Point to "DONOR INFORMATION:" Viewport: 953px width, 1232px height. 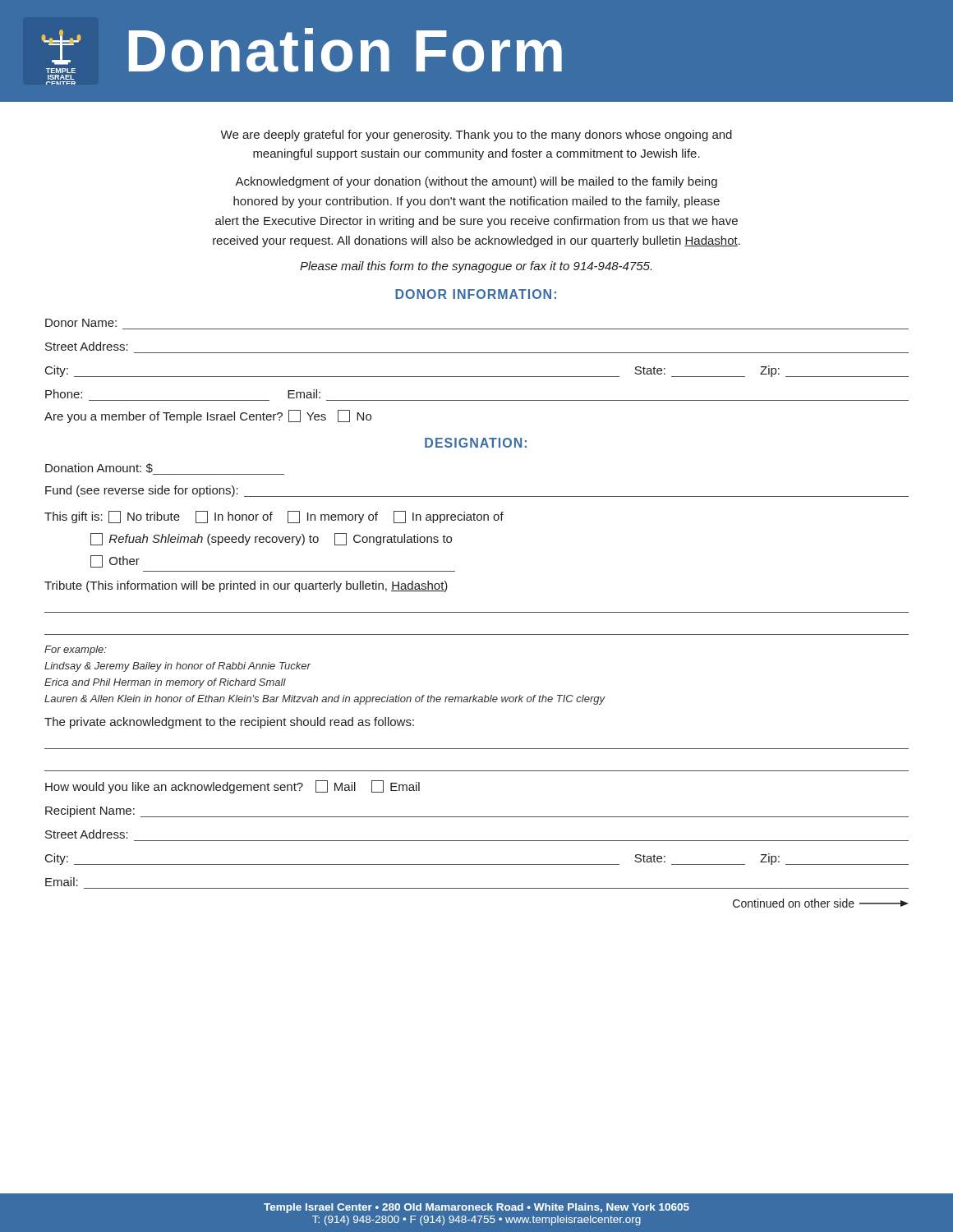click(476, 294)
